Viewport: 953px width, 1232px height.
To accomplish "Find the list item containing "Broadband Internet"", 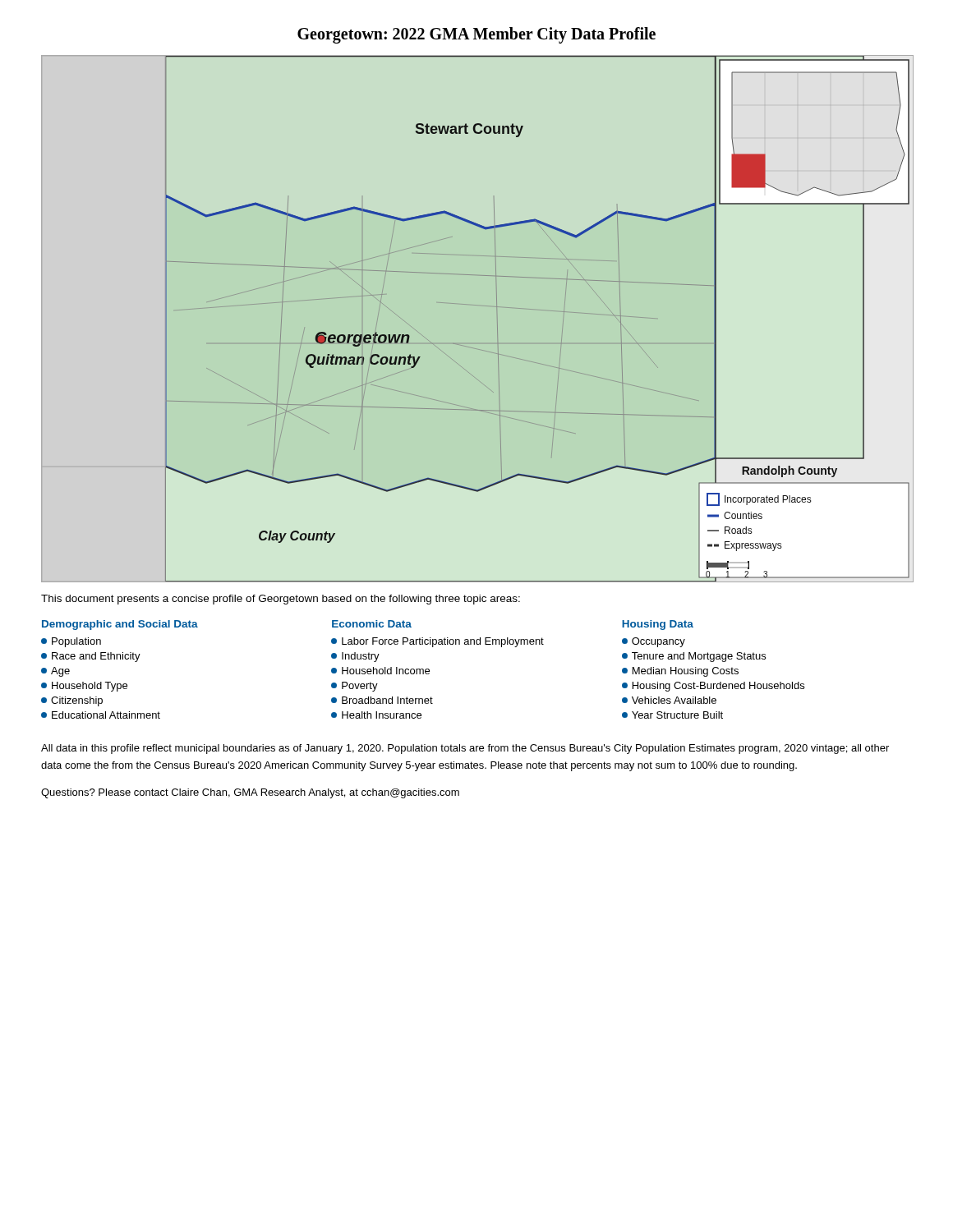I will click(382, 700).
